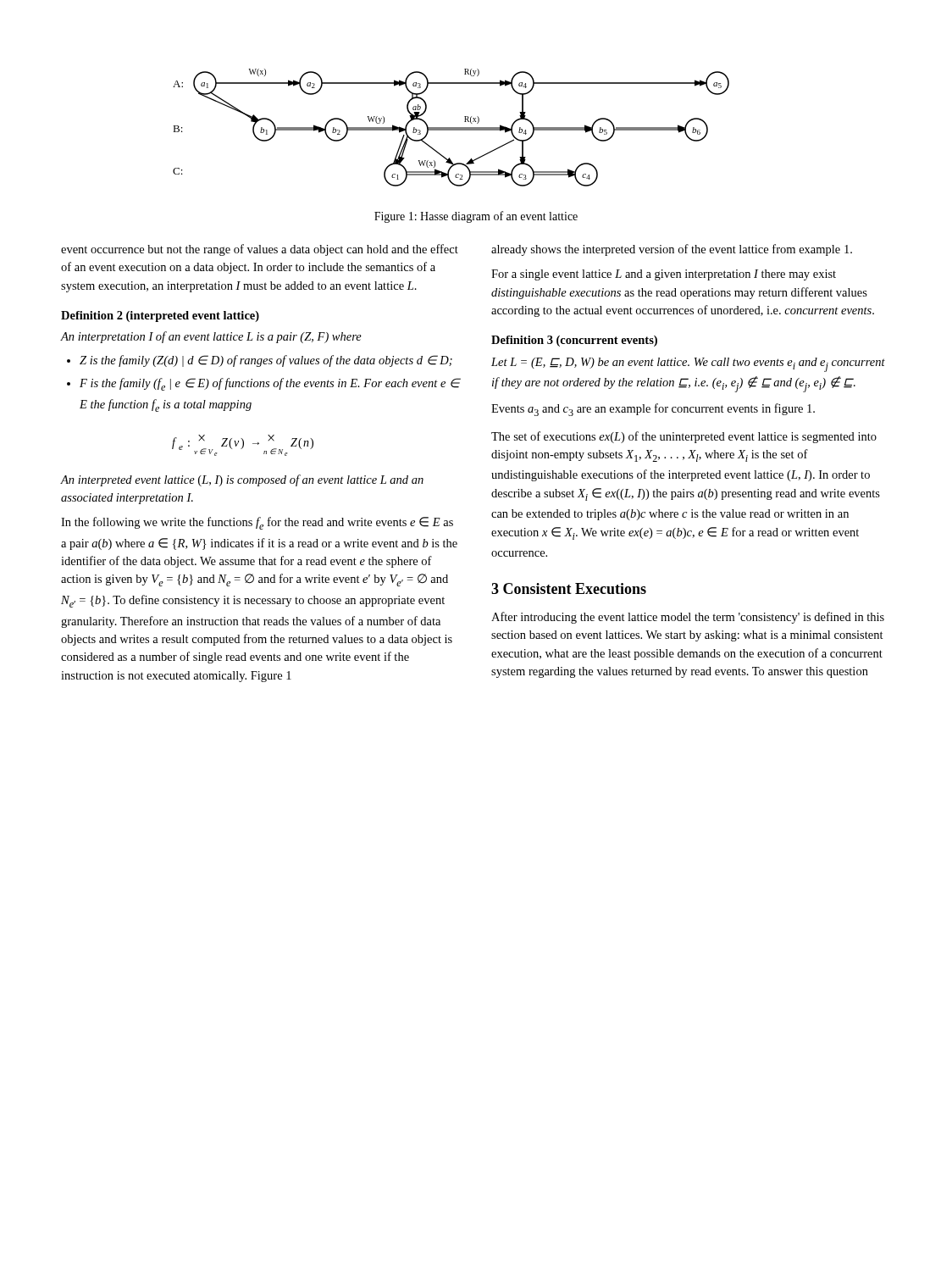Select the region starting "An interpreted event lattice (L, I)"

[x=261, y=578]
